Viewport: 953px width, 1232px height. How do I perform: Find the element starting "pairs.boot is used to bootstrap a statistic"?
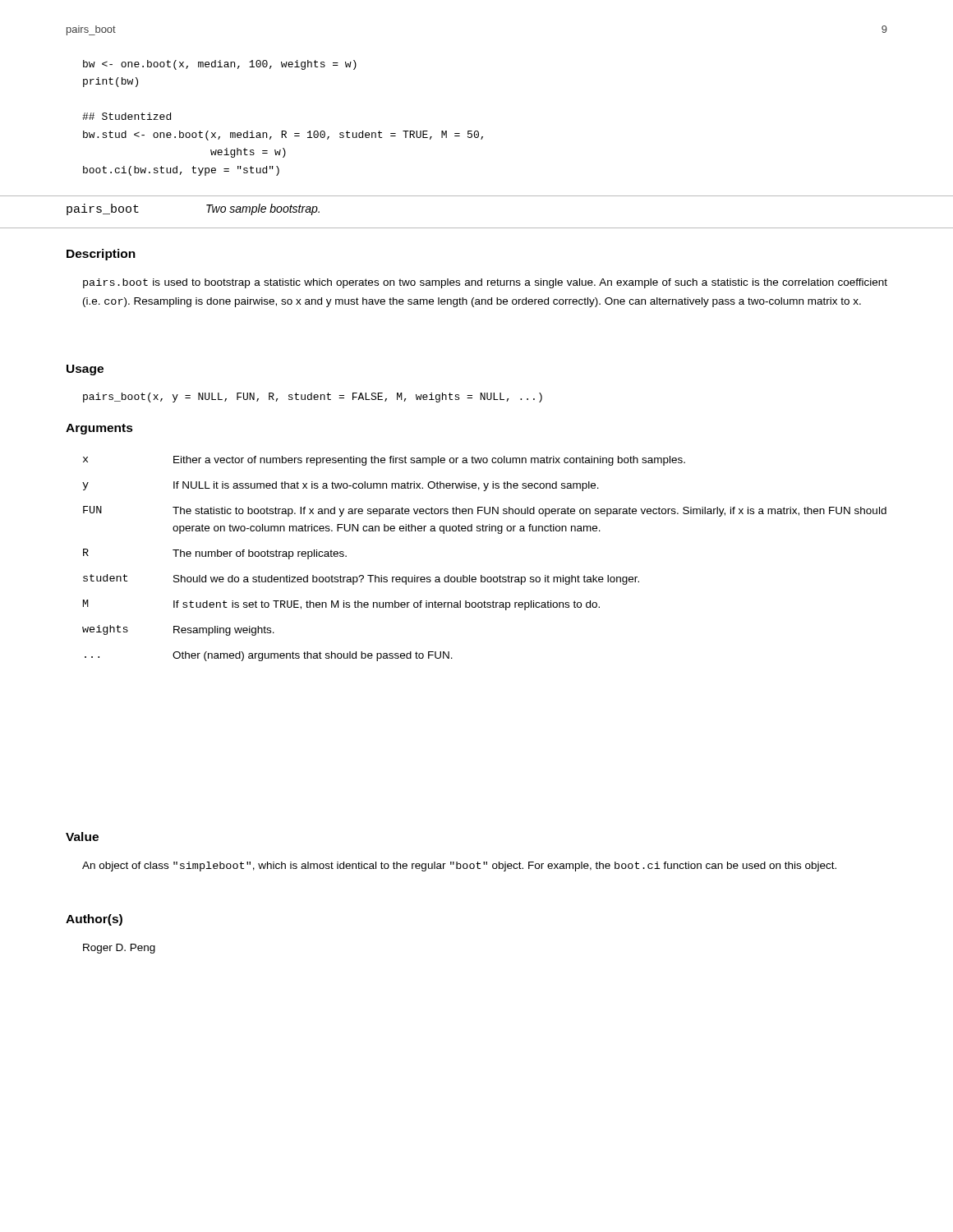tap(485, 292)
